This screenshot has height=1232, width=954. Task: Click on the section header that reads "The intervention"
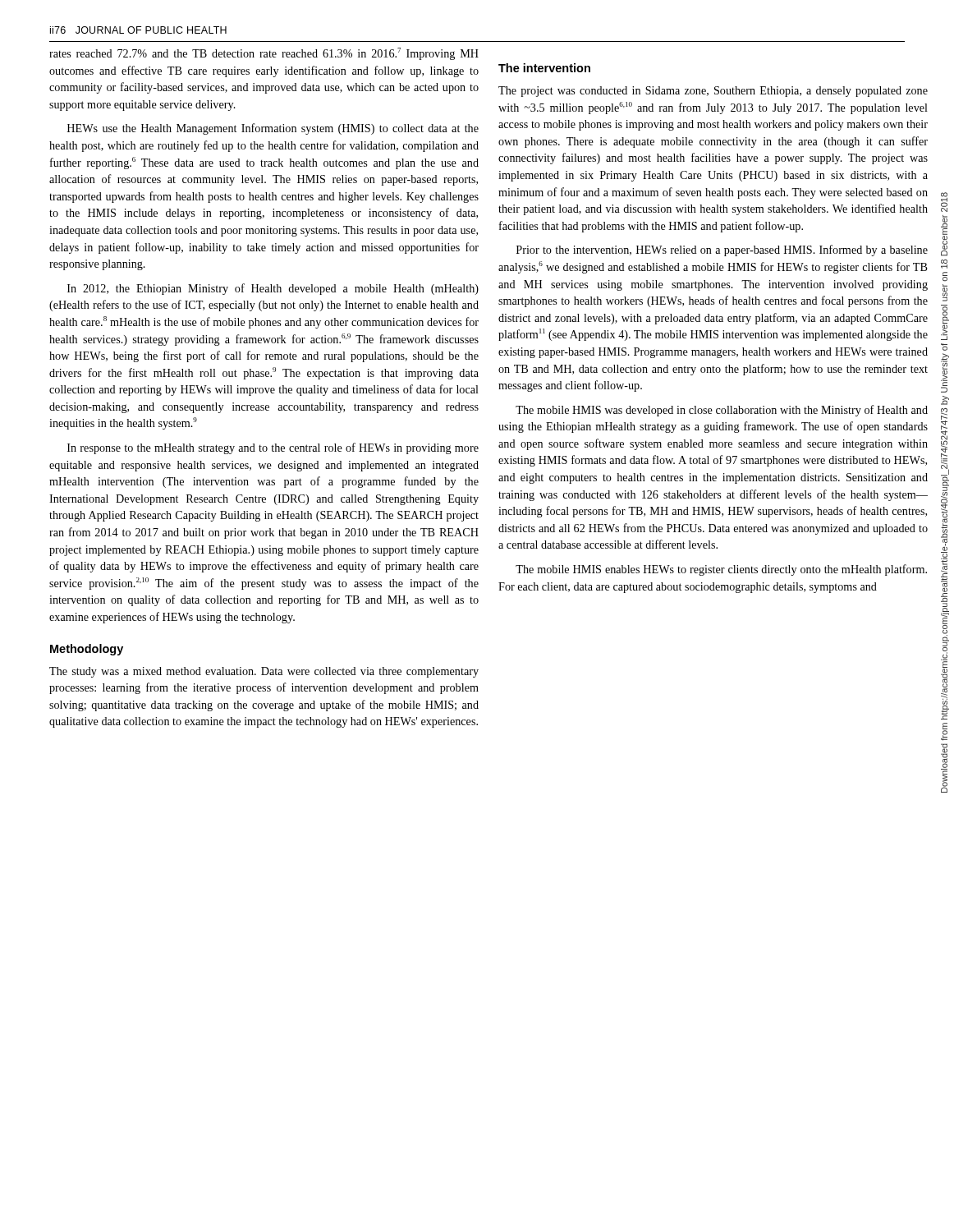[545, 68]
